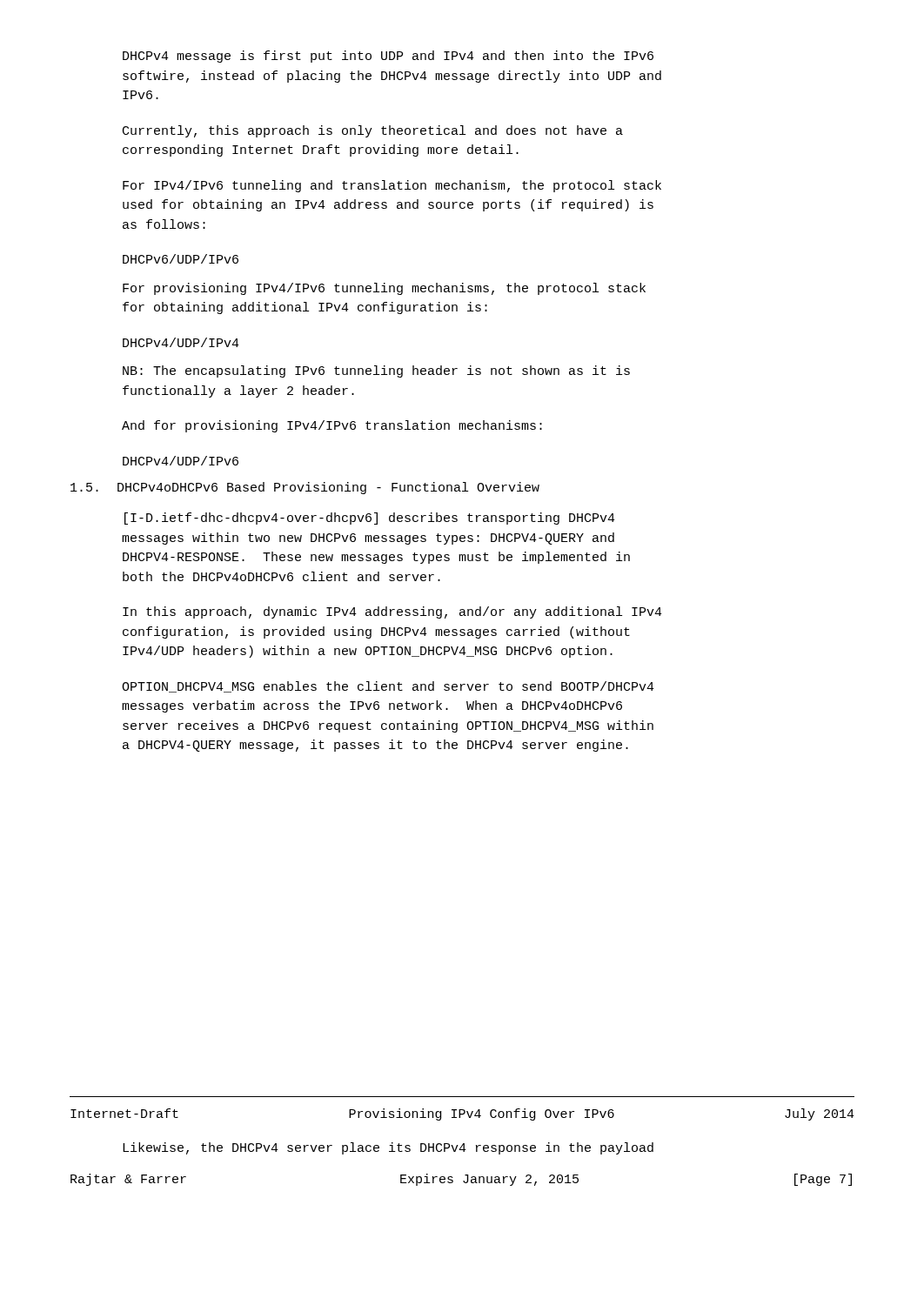Click the passage that begins "Likewise, the DHCPv4 server place"
Viewport: 924px width, 1305px height.
[388, 1149]
